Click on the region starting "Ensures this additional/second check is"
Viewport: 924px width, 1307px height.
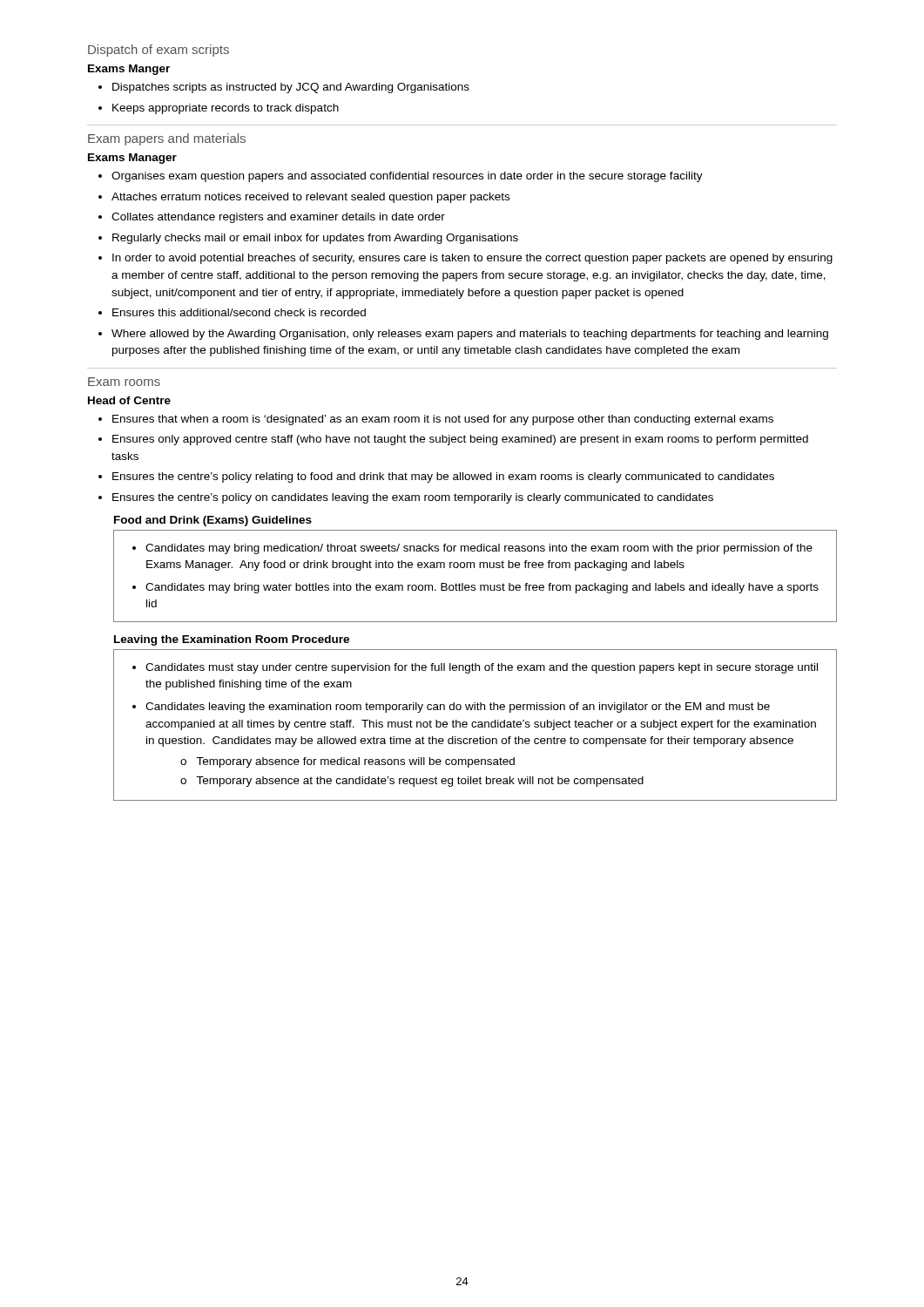click(232, 312)
